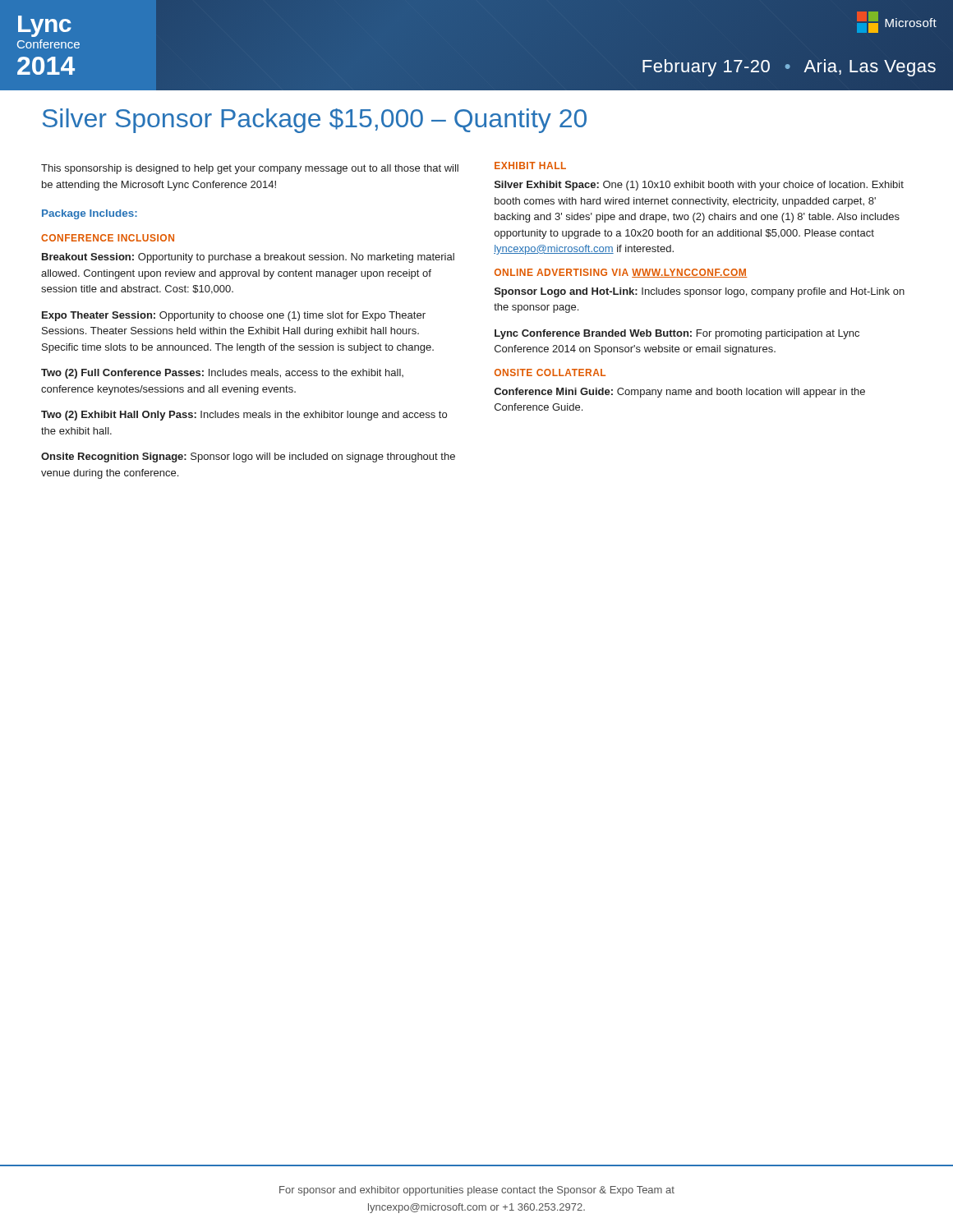Select the text starting "Package Includes:"

pos(89,213)
